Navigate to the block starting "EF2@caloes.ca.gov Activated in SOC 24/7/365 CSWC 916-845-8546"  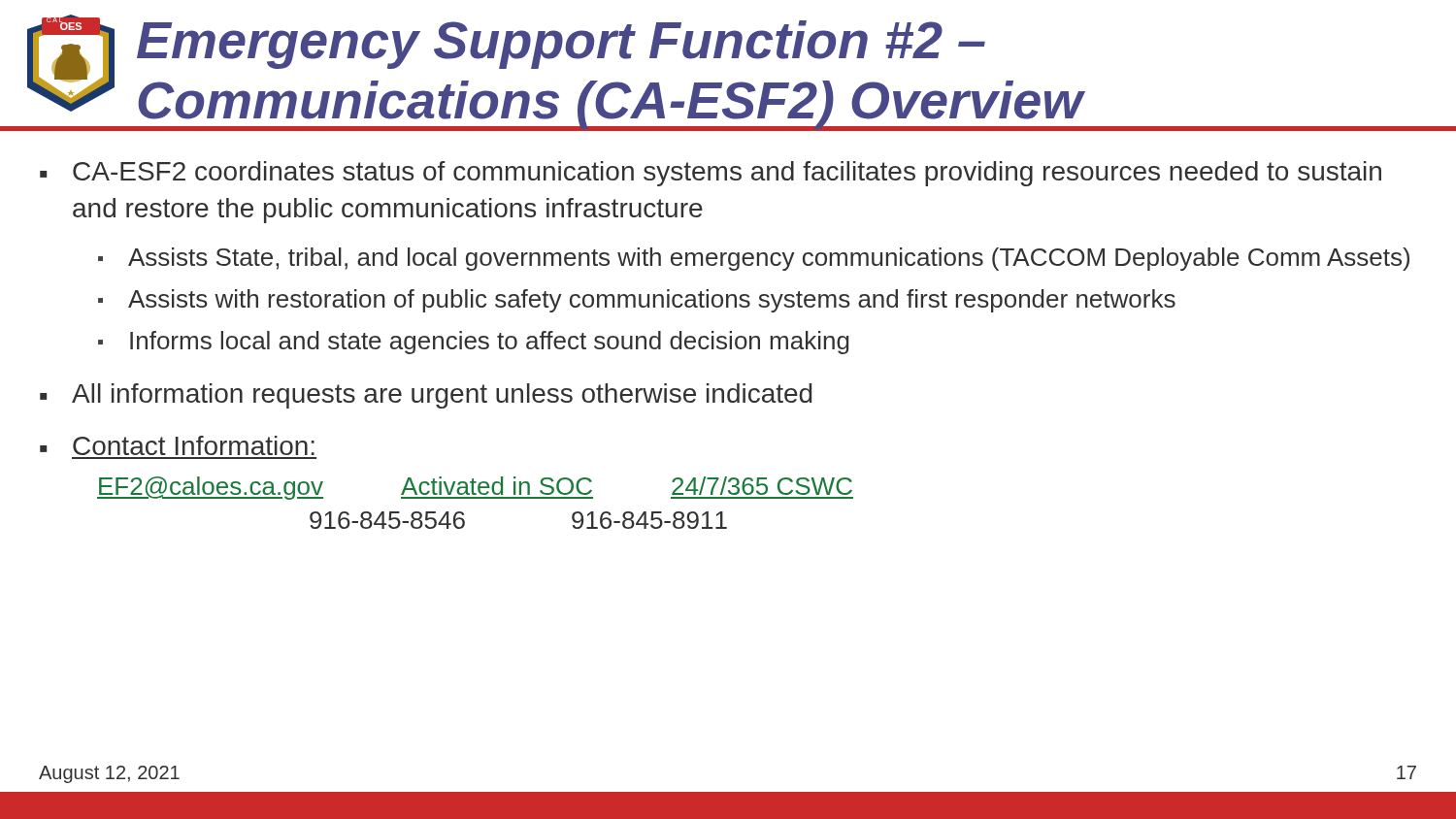757,504
